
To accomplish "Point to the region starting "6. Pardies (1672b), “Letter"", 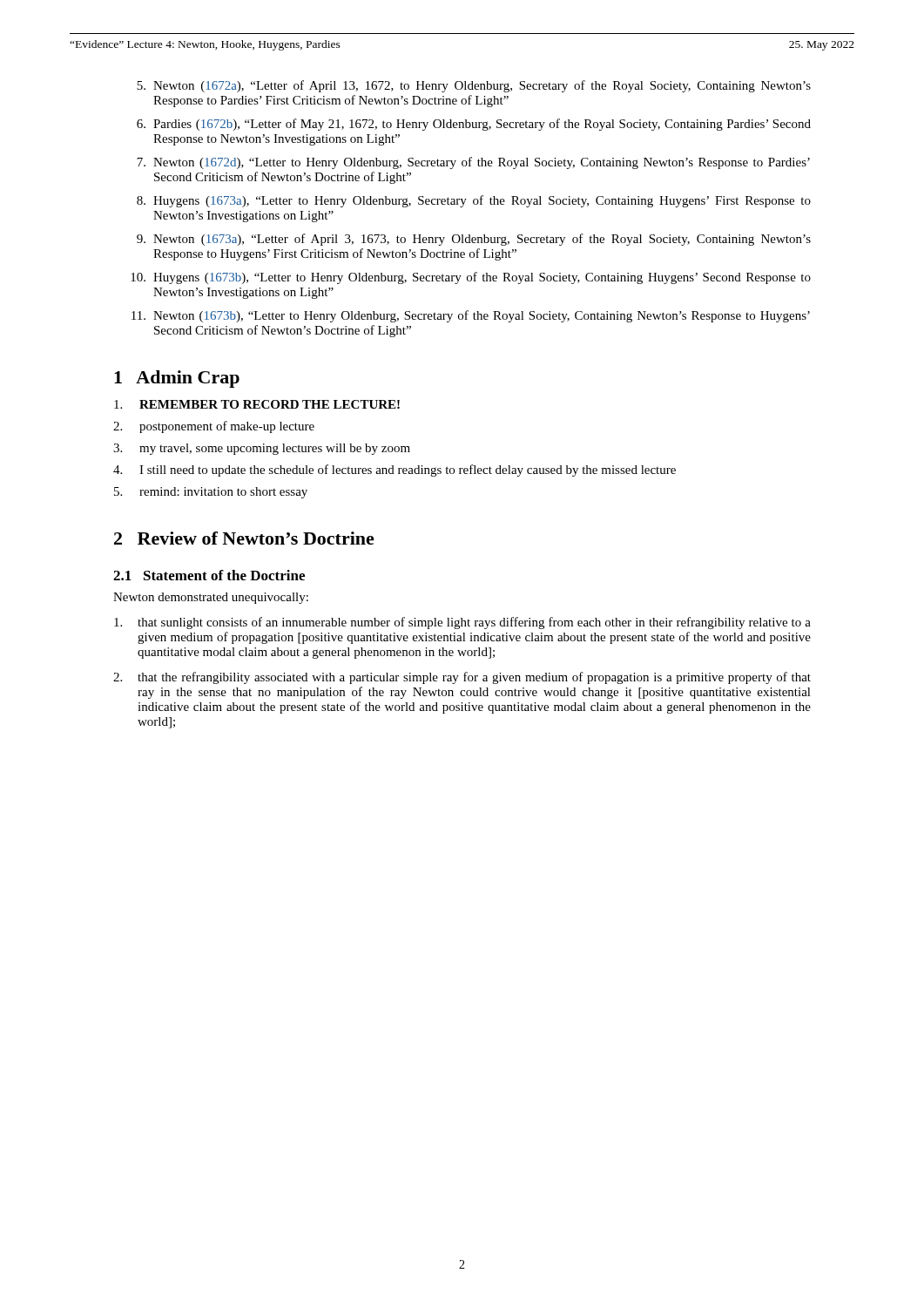I will [x=462, y=132].
